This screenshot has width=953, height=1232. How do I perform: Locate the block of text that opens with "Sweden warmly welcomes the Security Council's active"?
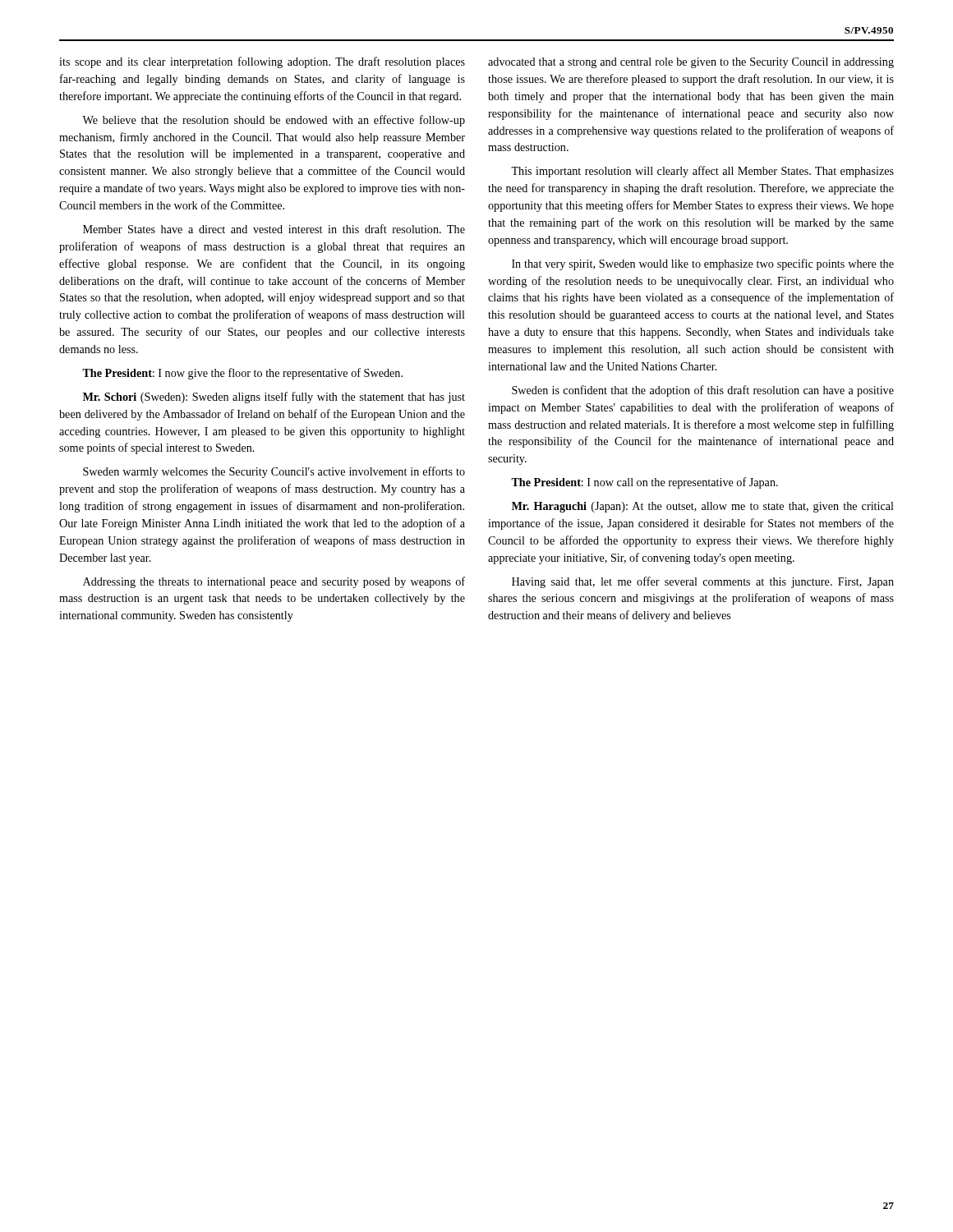pos(262,515)
